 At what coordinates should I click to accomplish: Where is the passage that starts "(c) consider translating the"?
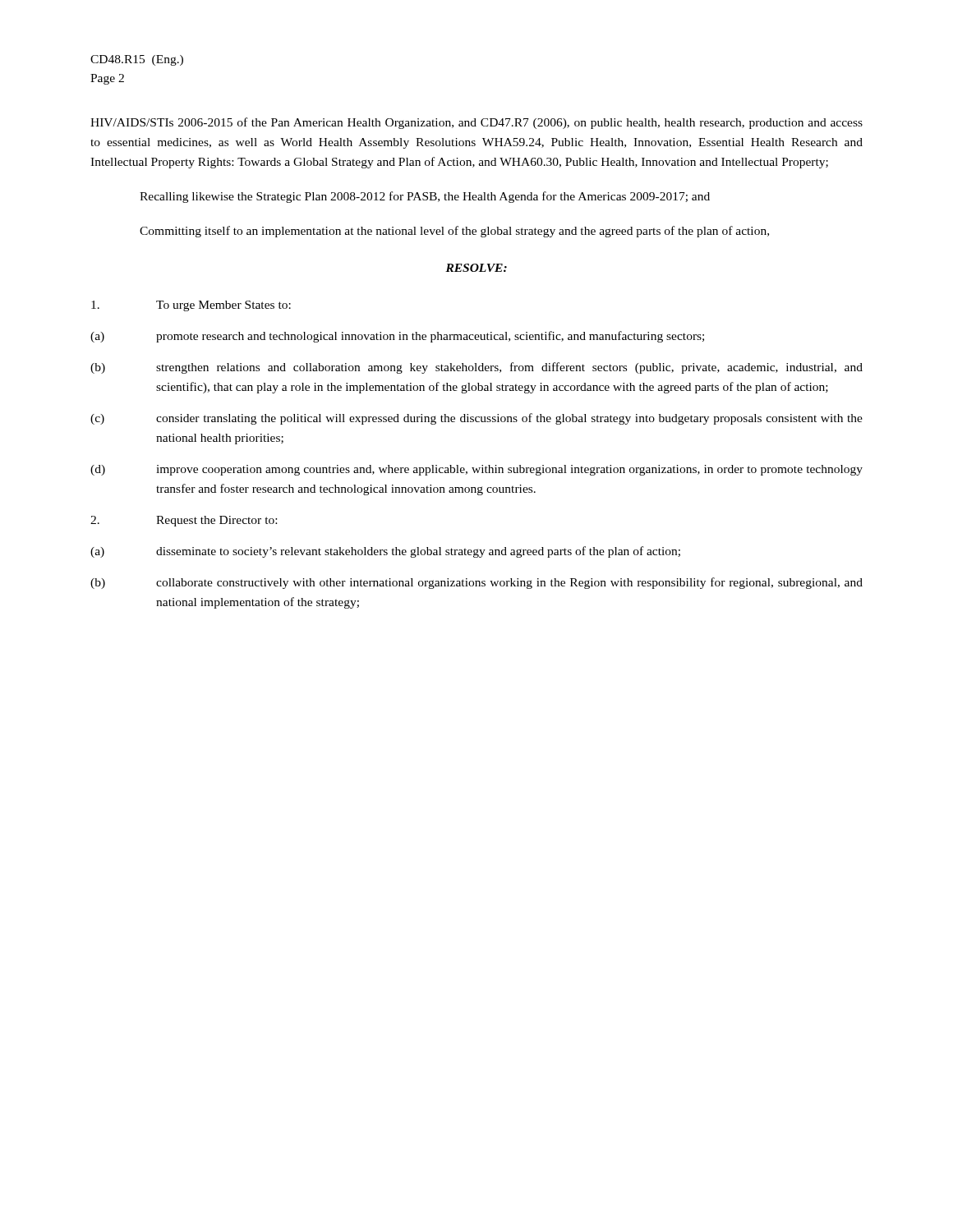point(476,428)
